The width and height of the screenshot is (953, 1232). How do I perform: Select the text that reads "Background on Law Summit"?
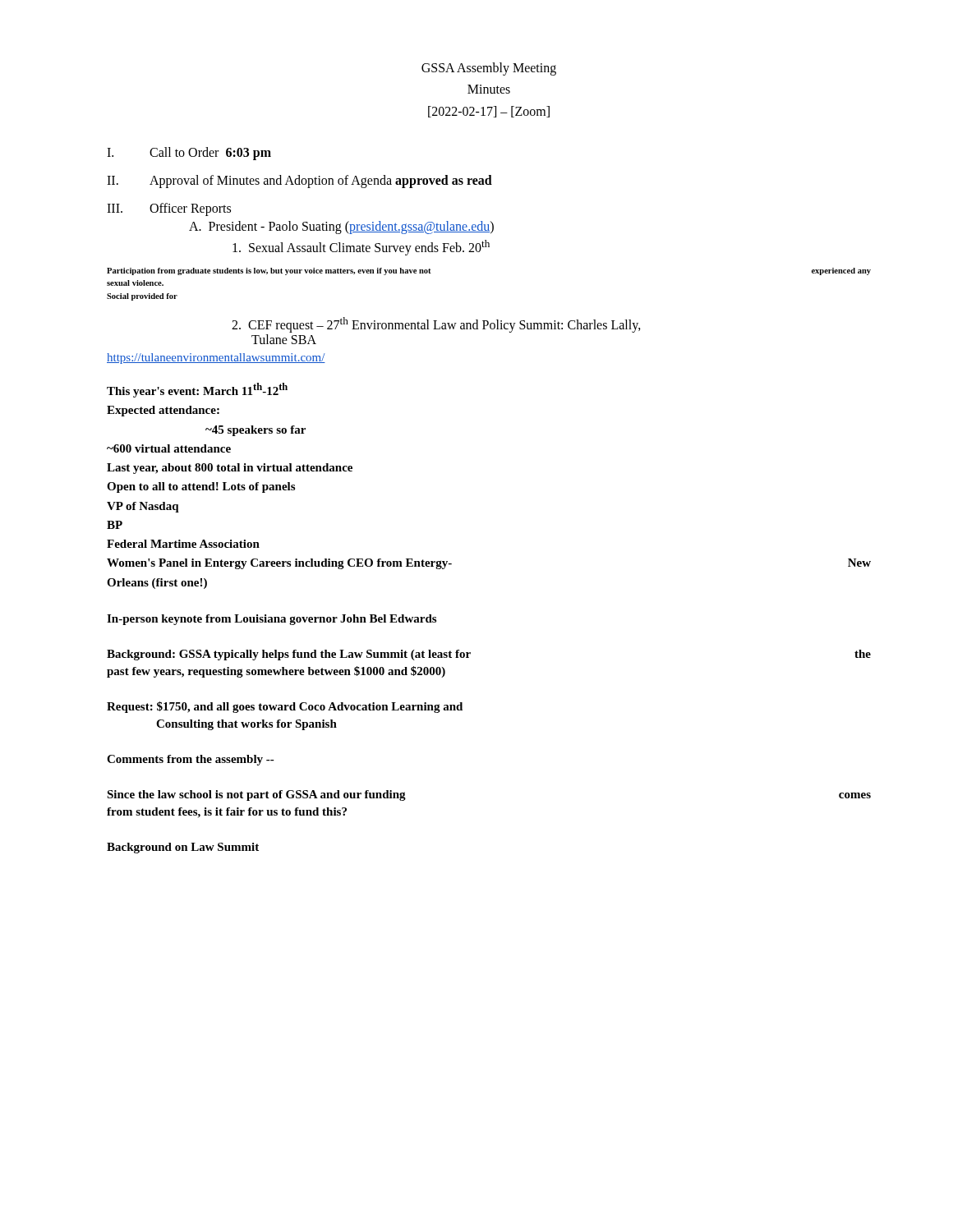coord(183,847)
